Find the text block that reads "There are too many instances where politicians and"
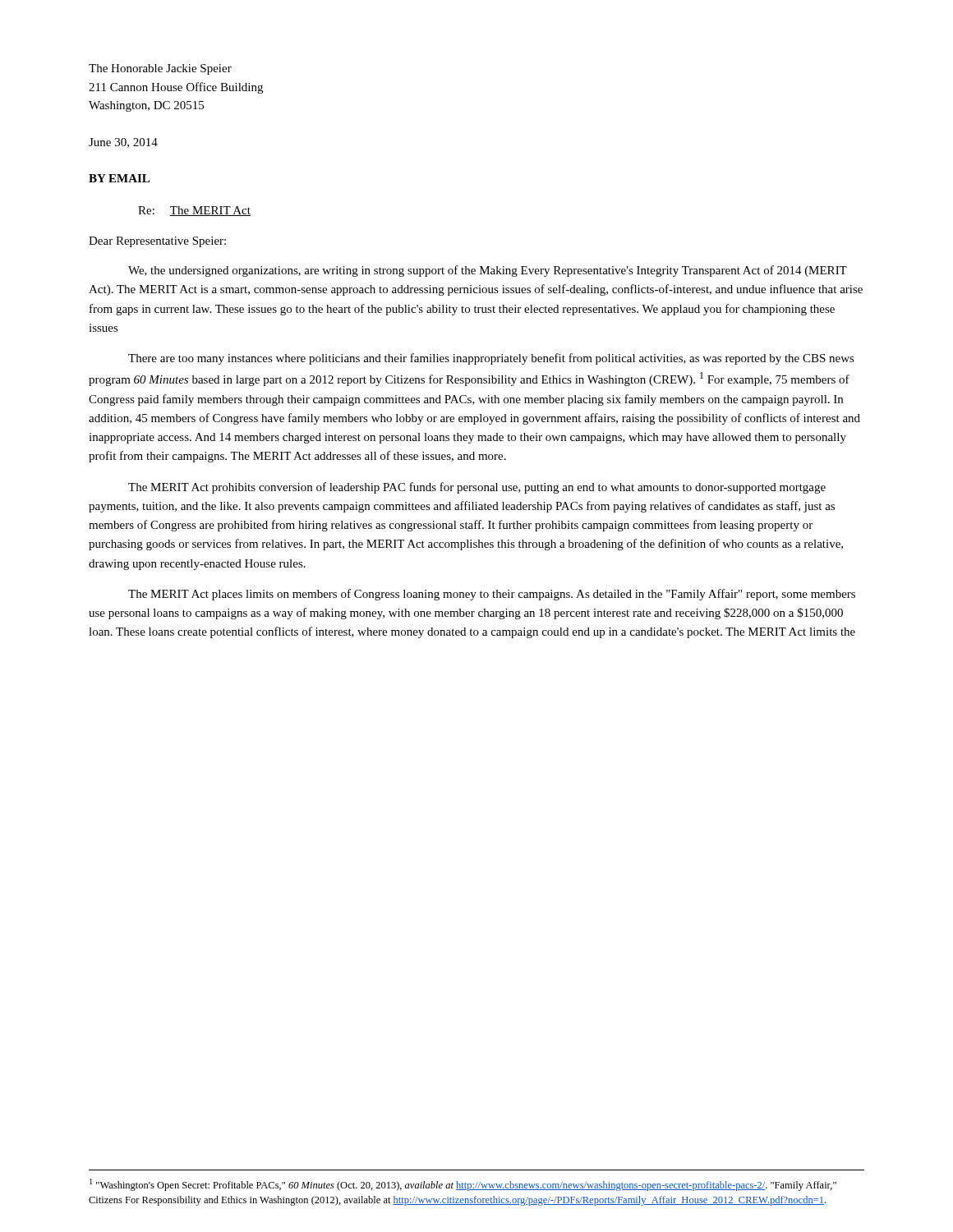This screenshot has height=1232, width=953. click(474, 407)
